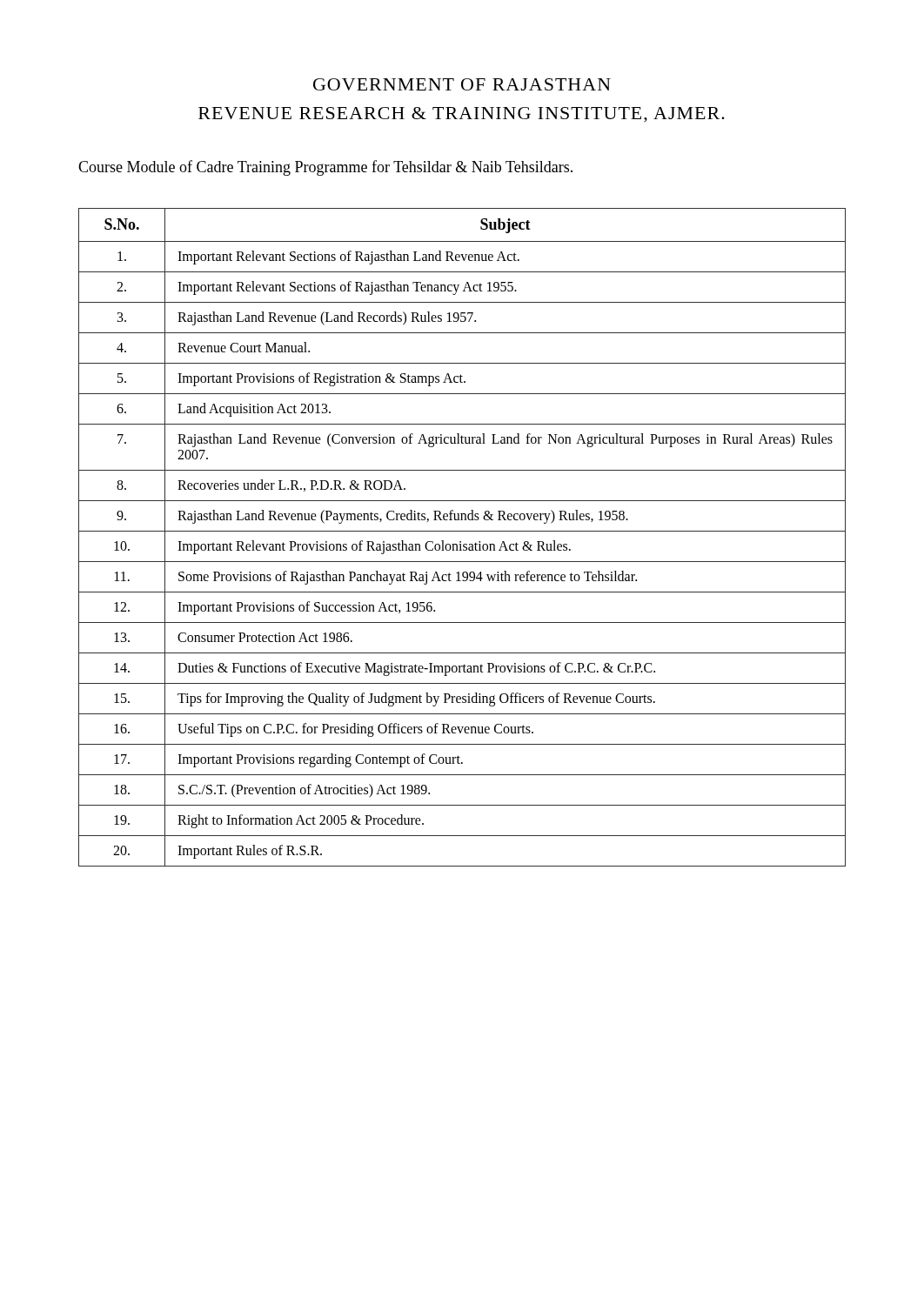Click on the text block that reads "Course Module of Cadre Training Programme for"
Viewport: 924px width, 1305px height.
click(326, 167)
